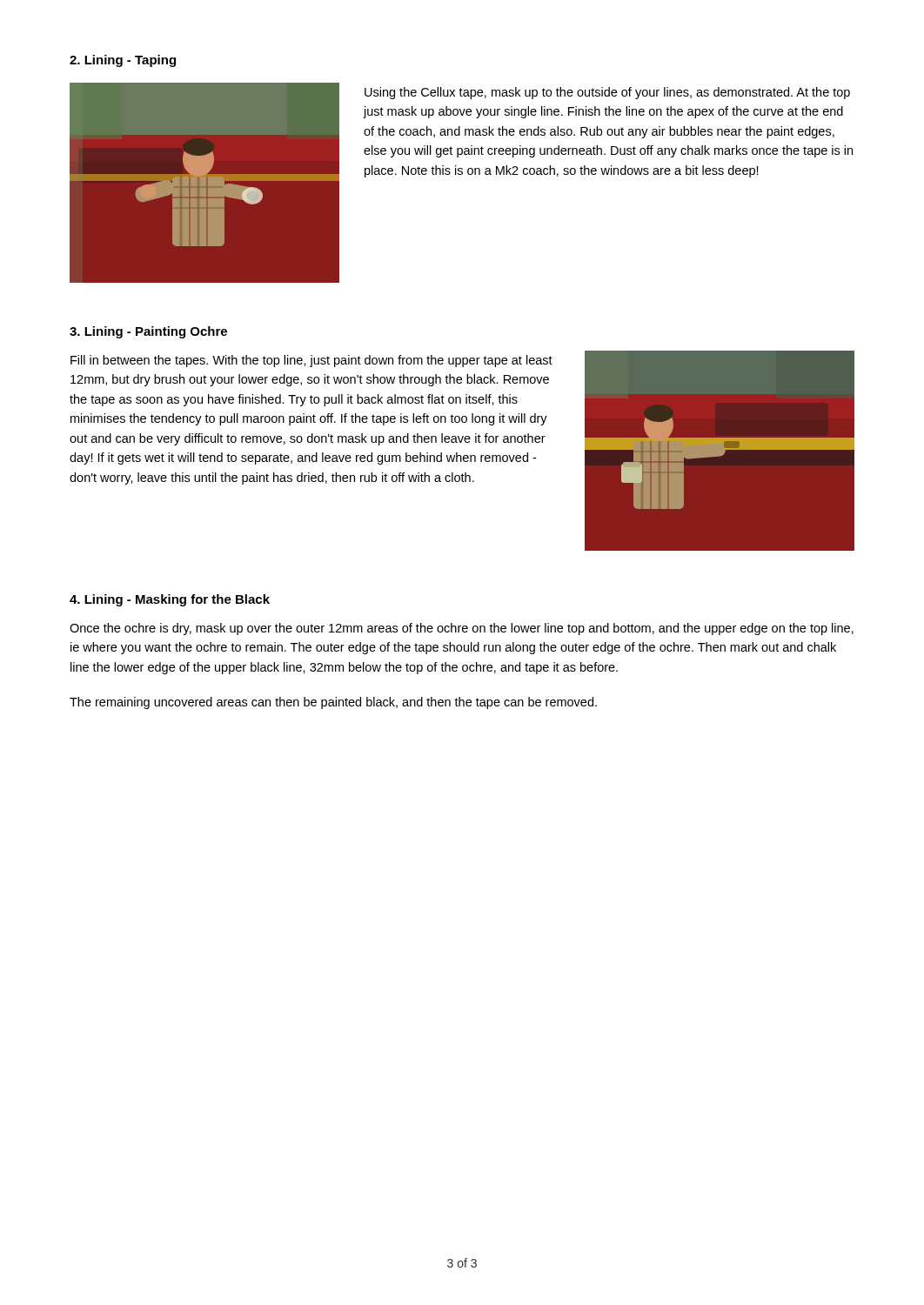924x1305 pixels.
Task: Find the element starting "Fill in between"
Action: [311, 419]
